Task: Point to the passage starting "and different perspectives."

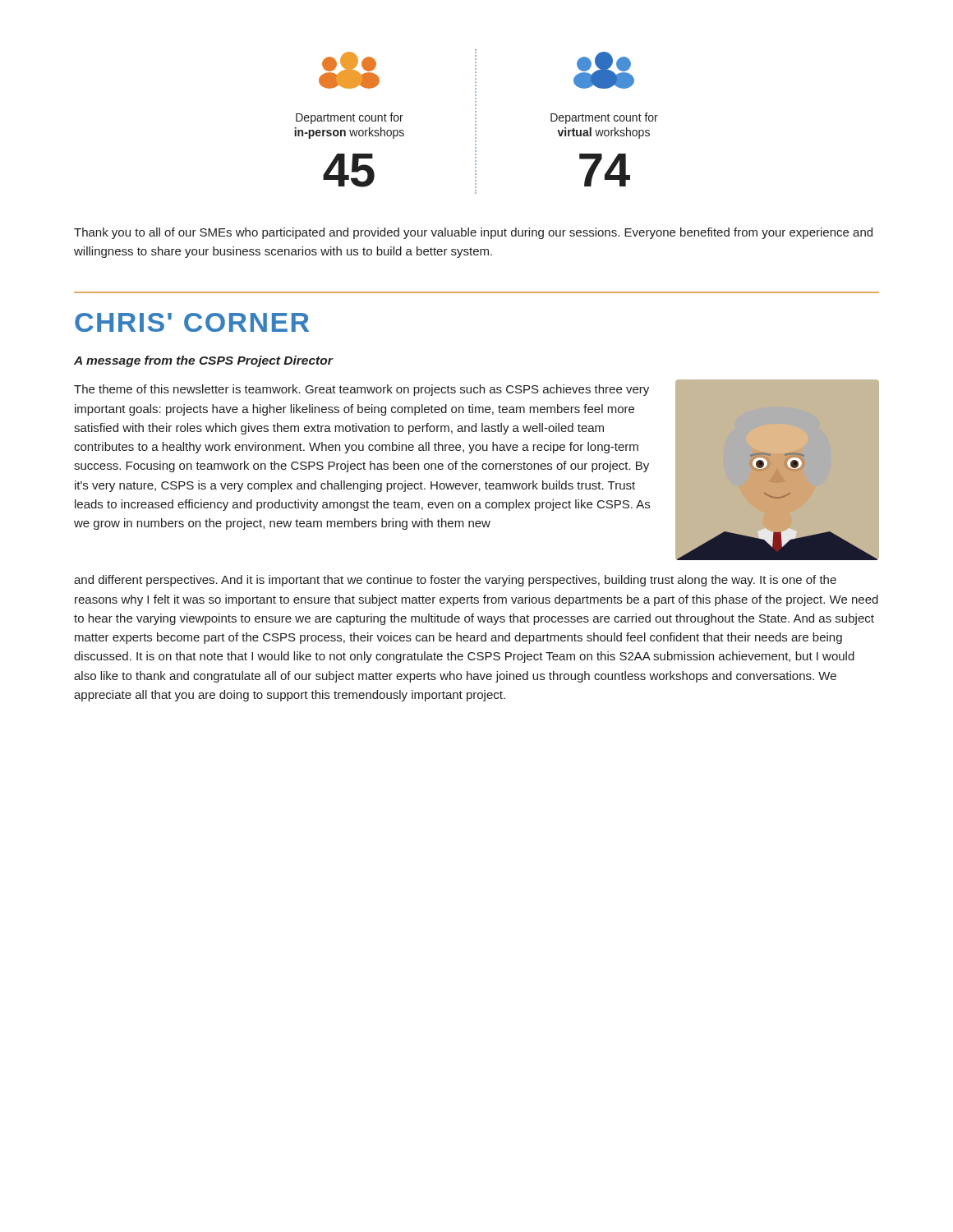Action: [476, 637]
